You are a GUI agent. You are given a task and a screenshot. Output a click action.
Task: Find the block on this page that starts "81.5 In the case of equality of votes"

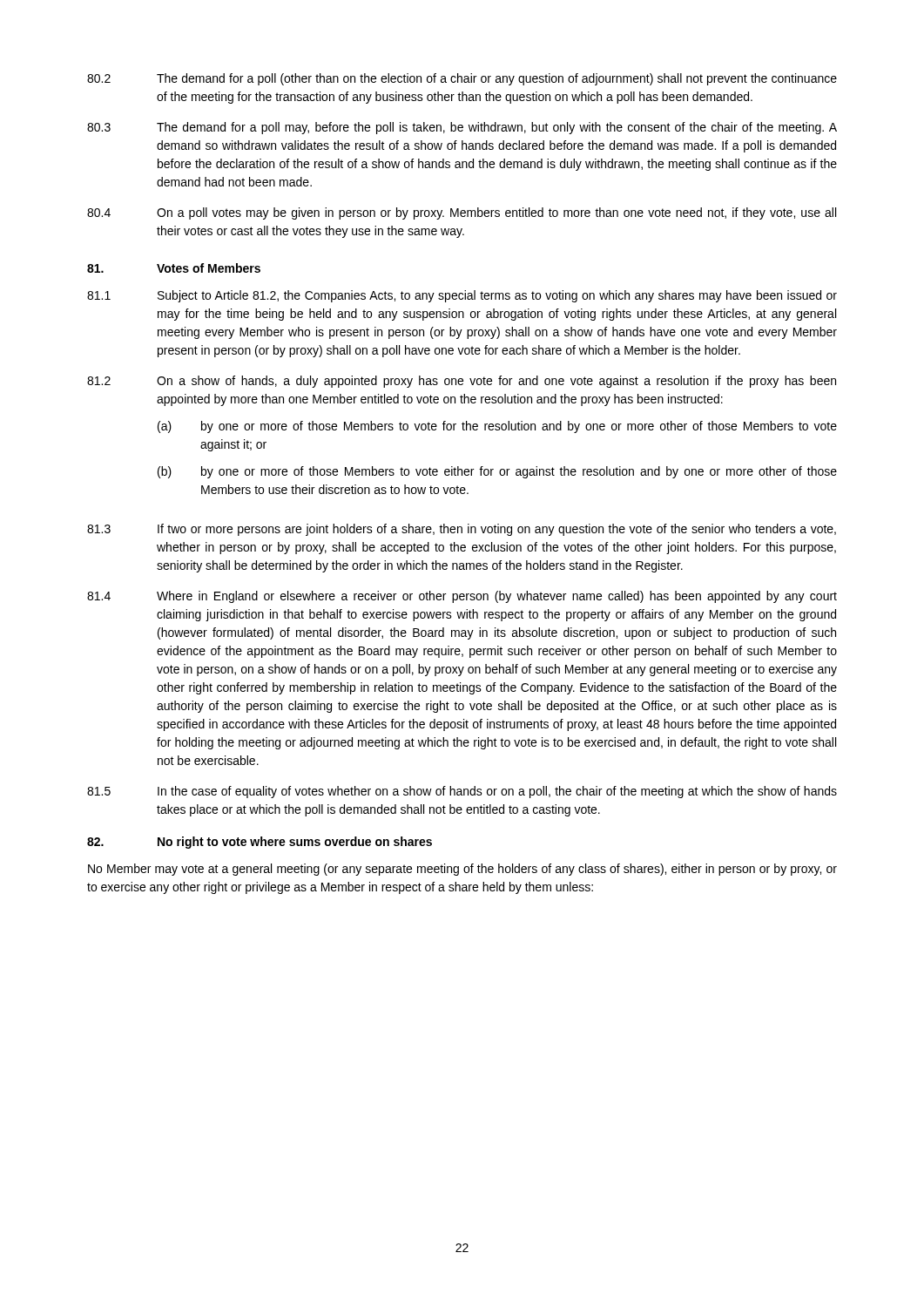pyautogui.click(x=462, y=801)
